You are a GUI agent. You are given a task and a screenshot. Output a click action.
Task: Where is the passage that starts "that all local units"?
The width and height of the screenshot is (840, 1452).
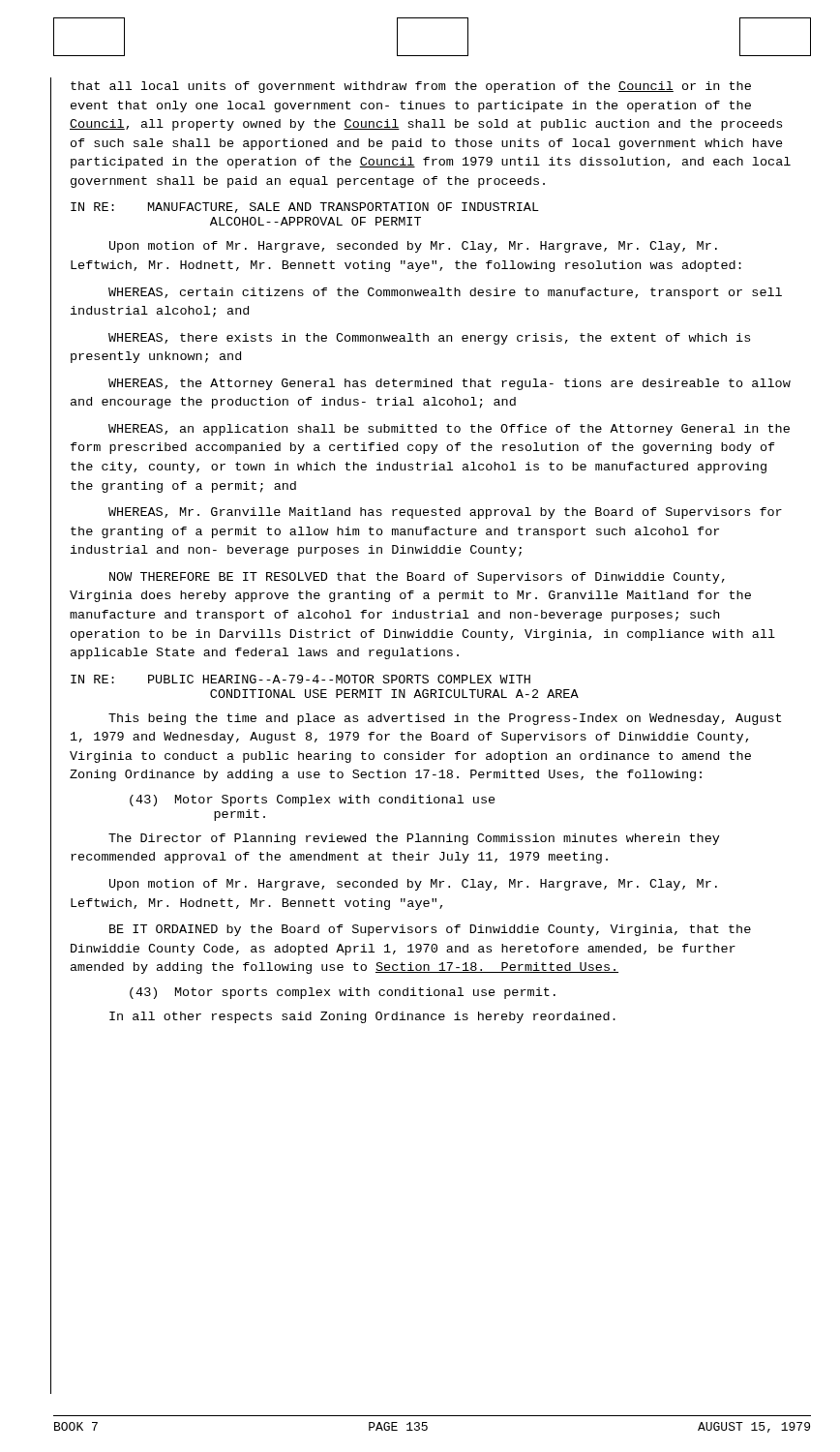tap(431, 134)
